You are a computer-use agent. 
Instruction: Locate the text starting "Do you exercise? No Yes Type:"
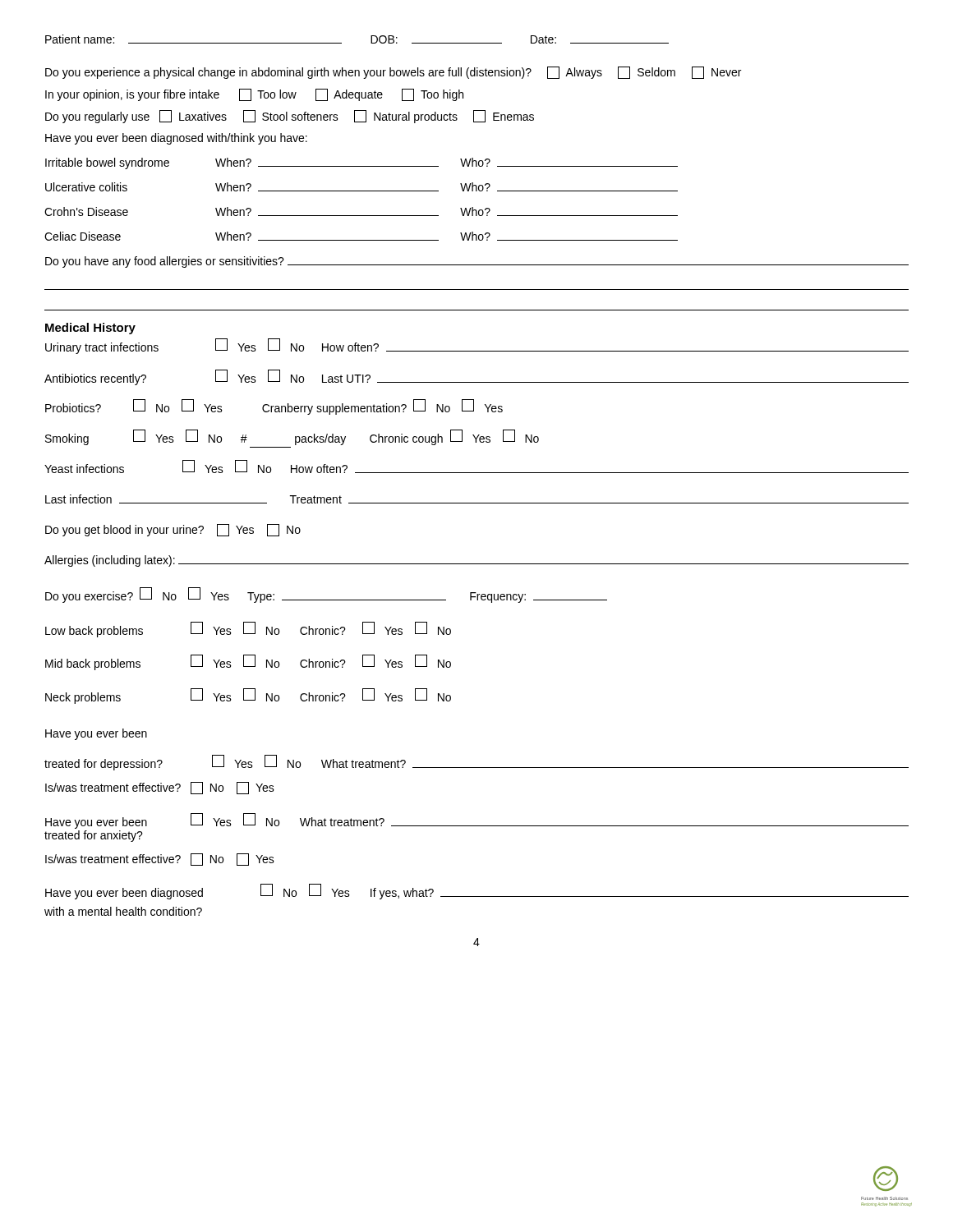[326, 596]
